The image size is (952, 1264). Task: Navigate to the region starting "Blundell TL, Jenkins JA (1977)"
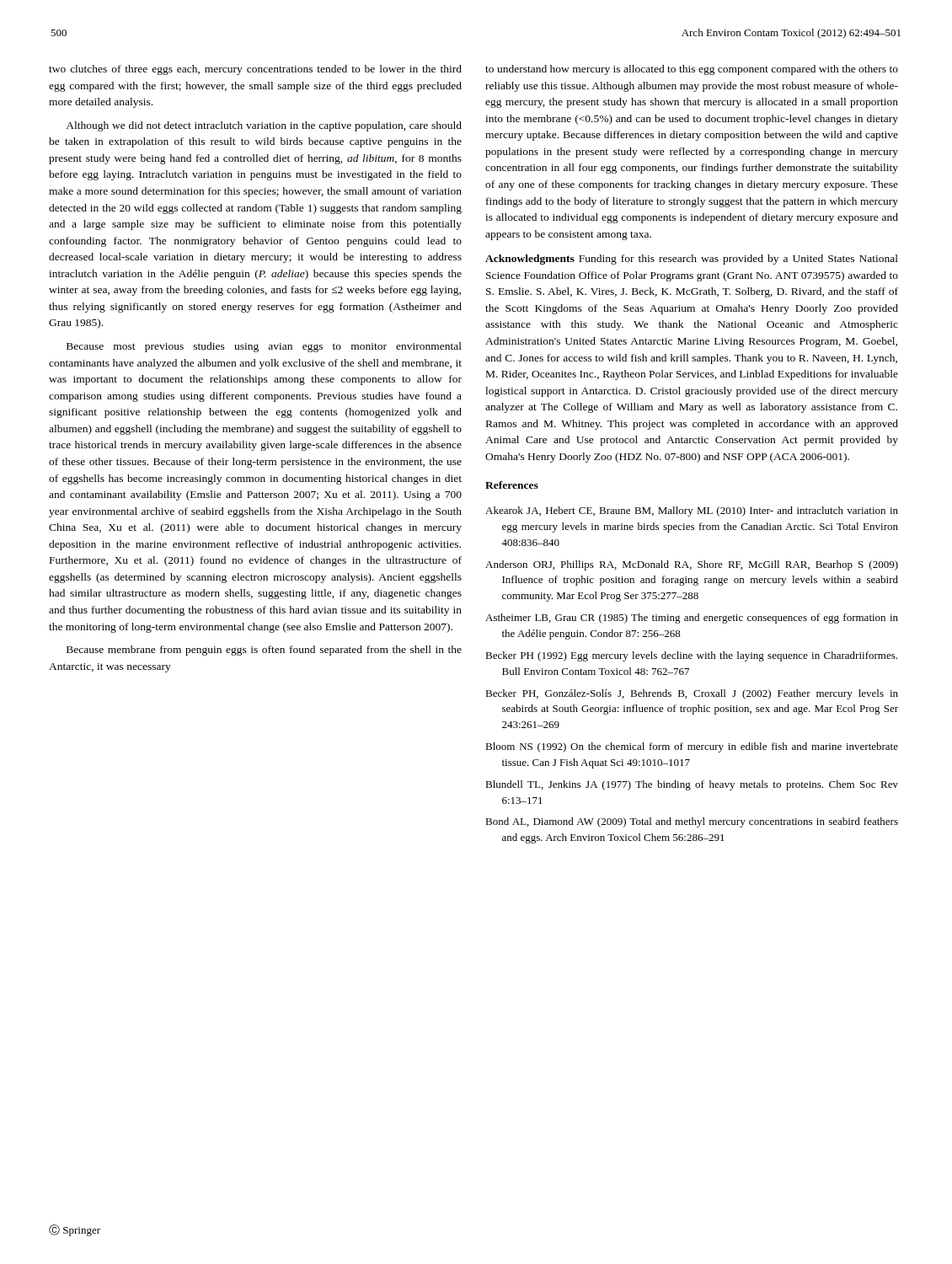click(692, 792)
